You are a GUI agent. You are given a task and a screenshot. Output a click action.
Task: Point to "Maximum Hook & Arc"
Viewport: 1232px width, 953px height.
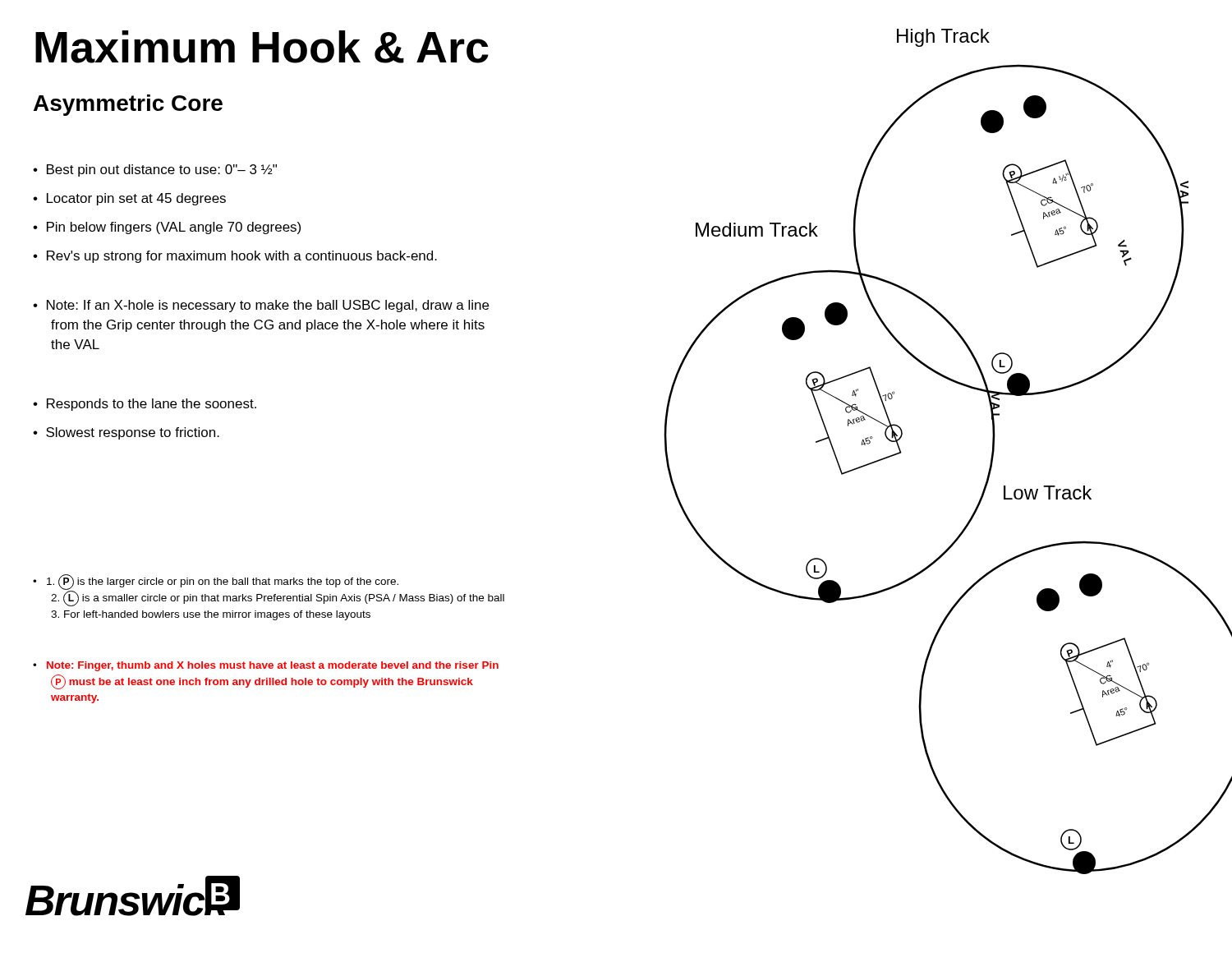click(261, 47)
